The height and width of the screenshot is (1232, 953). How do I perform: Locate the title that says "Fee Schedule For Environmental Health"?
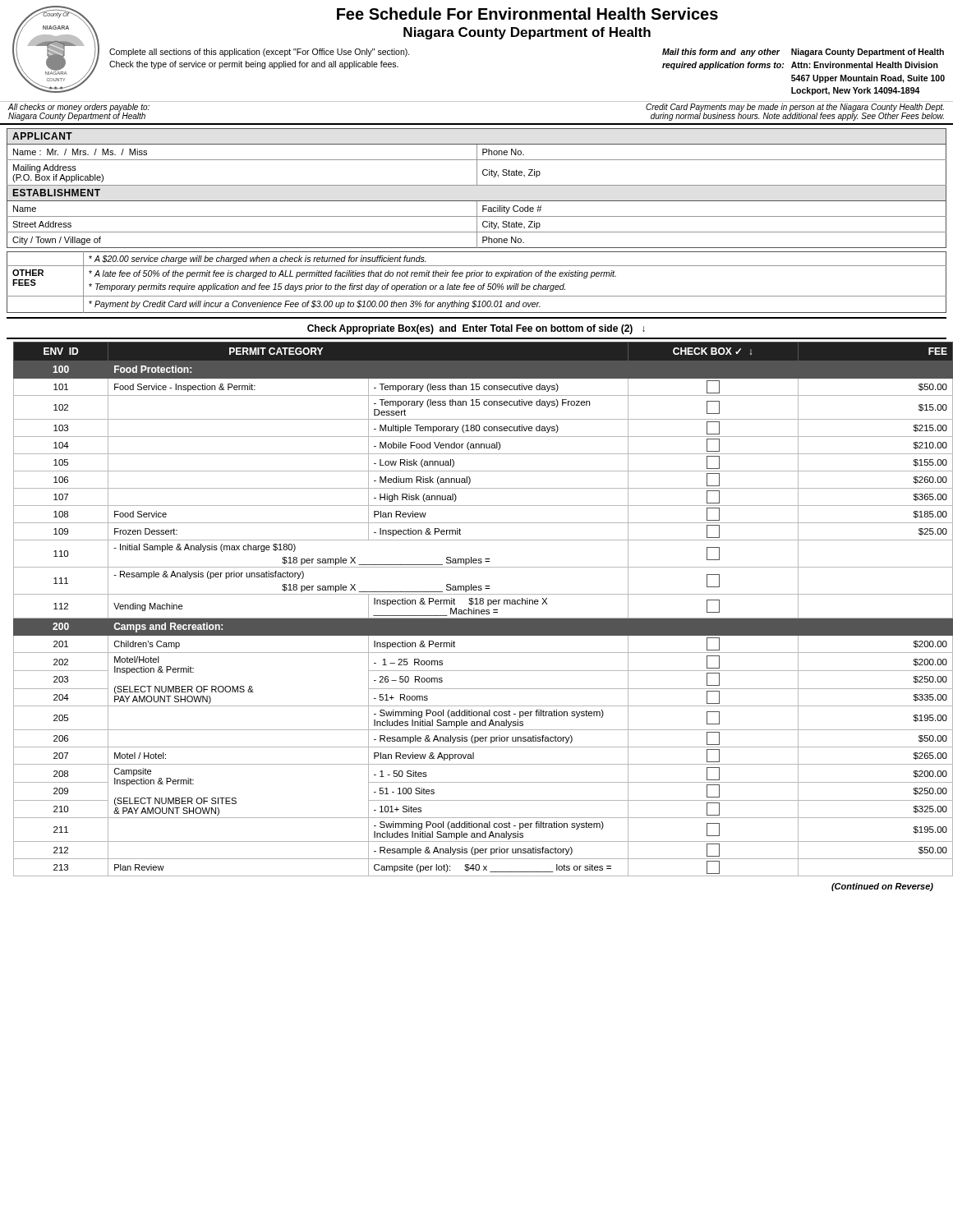[527, 14]
